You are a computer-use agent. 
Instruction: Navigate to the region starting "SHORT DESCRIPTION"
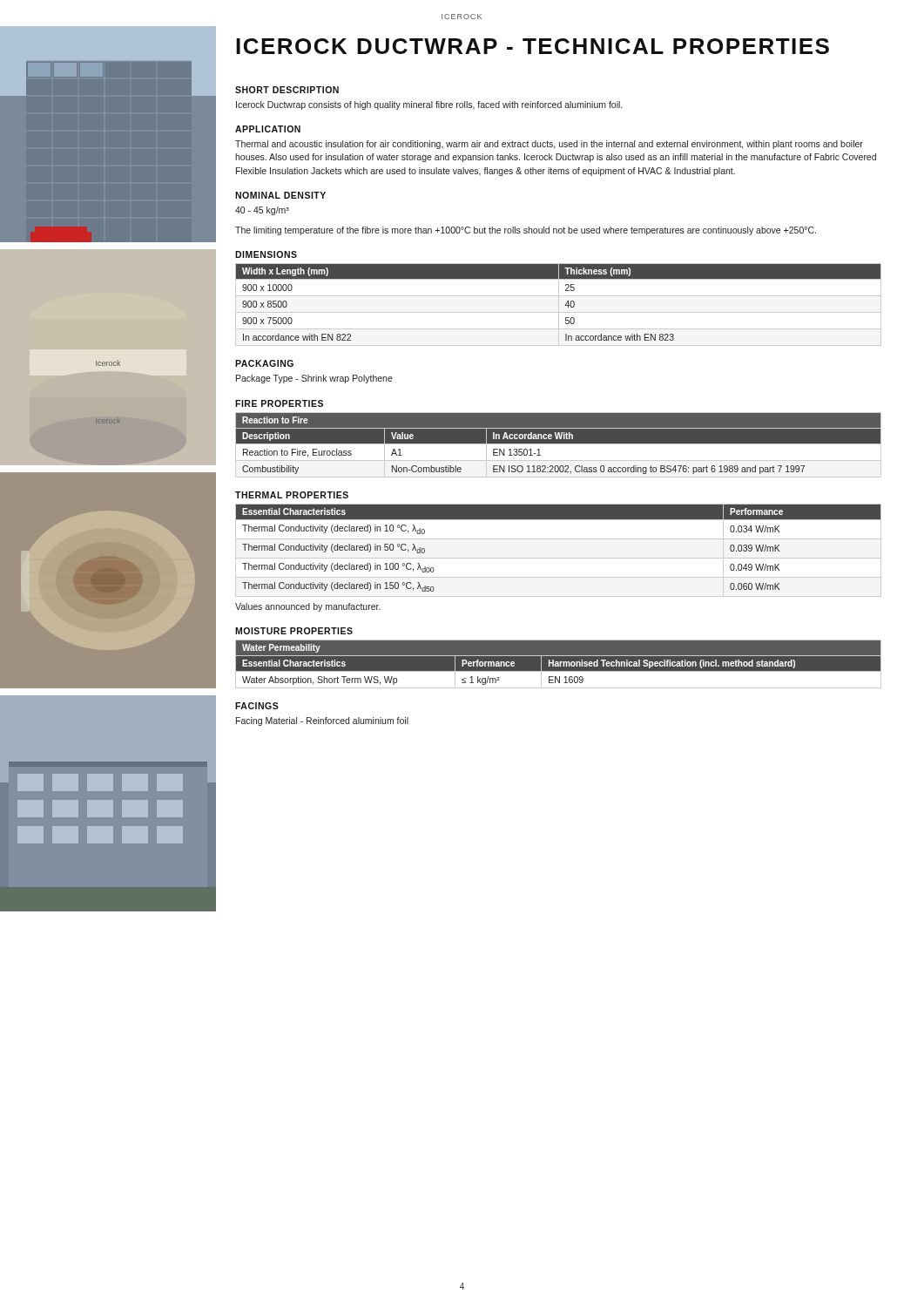287,90
